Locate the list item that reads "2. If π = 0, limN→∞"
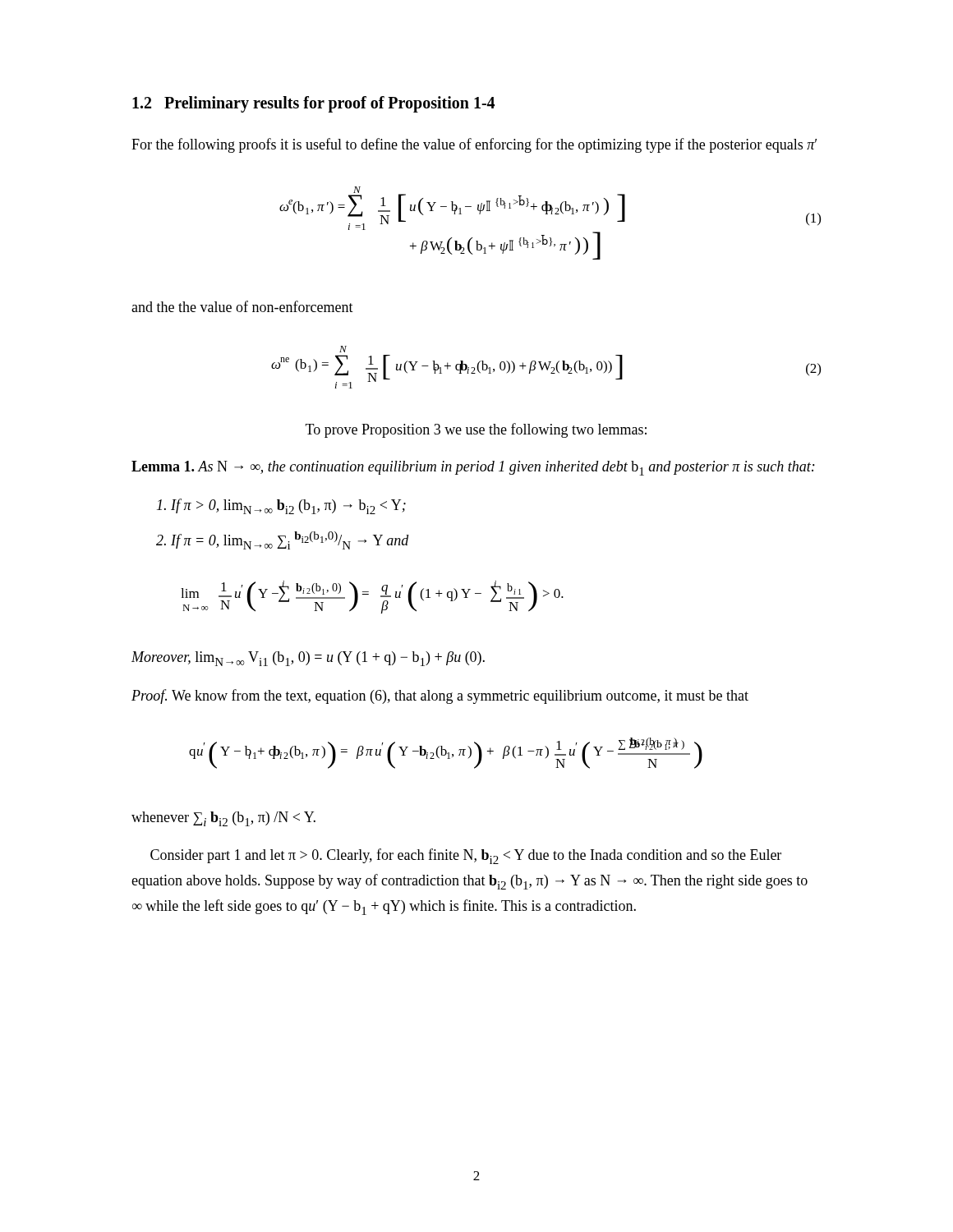 (282, 540)
